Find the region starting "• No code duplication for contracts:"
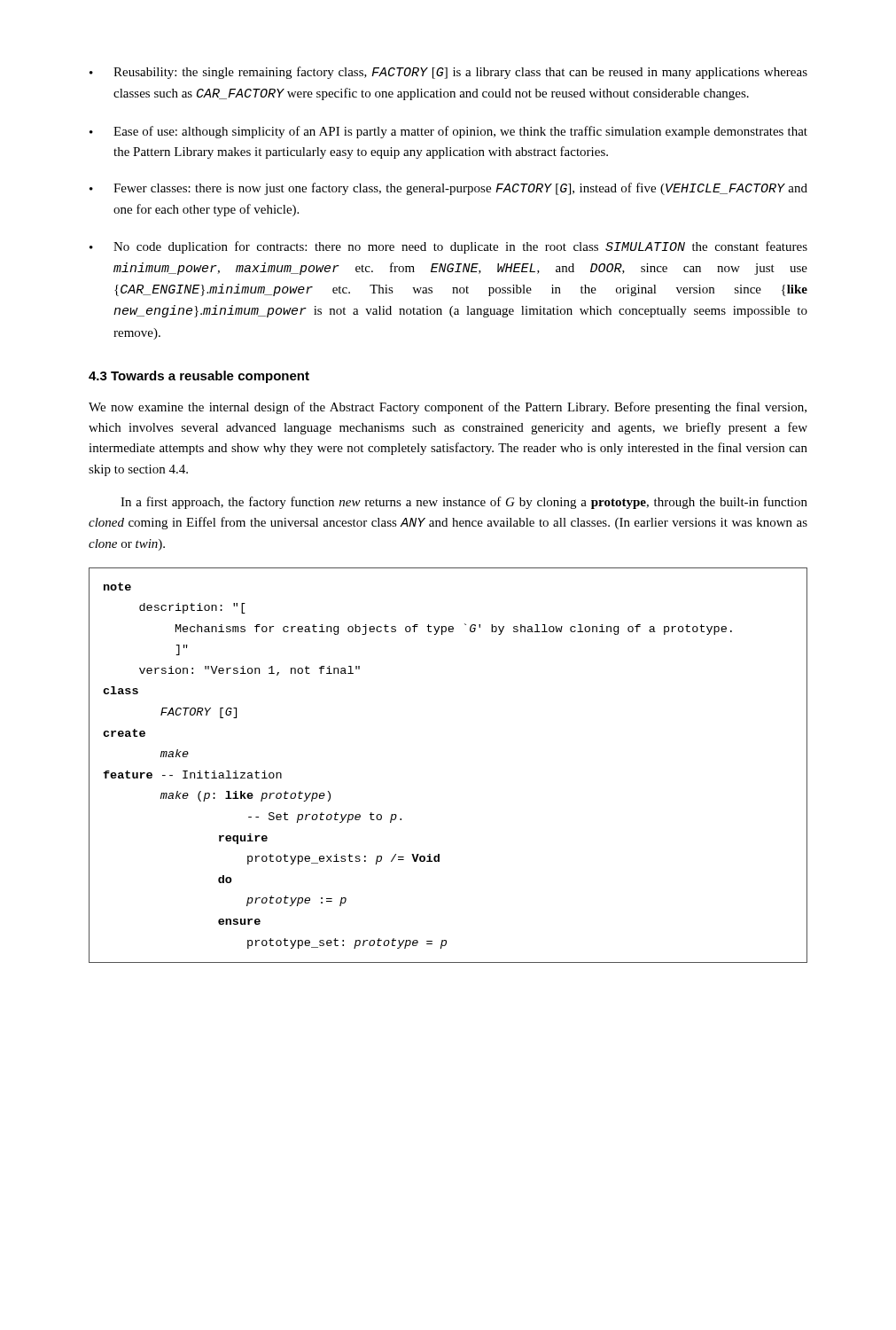The image size is (896, 1330). tap(448, 290)
